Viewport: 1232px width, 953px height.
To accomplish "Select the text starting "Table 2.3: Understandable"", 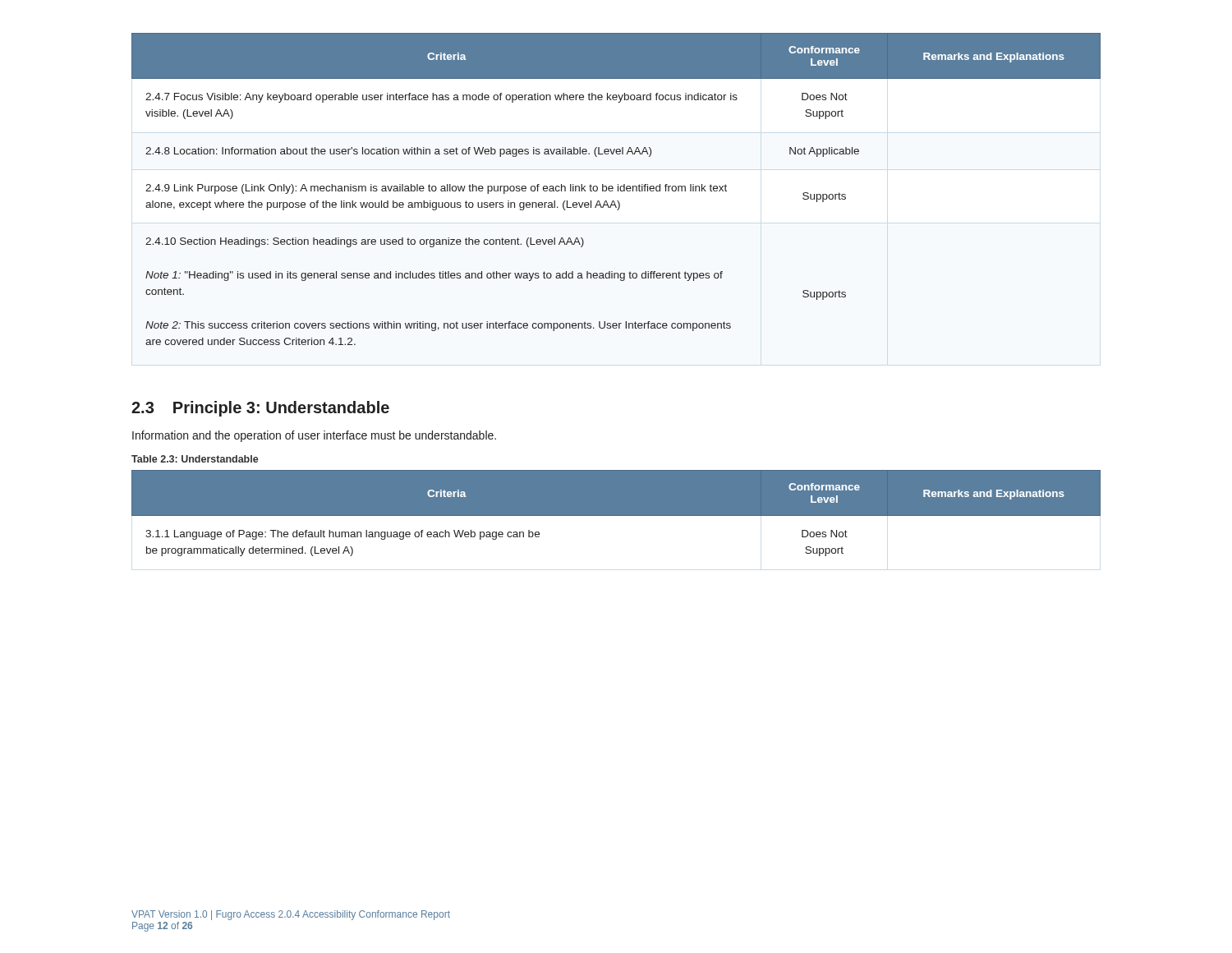I will coord(195,459).
